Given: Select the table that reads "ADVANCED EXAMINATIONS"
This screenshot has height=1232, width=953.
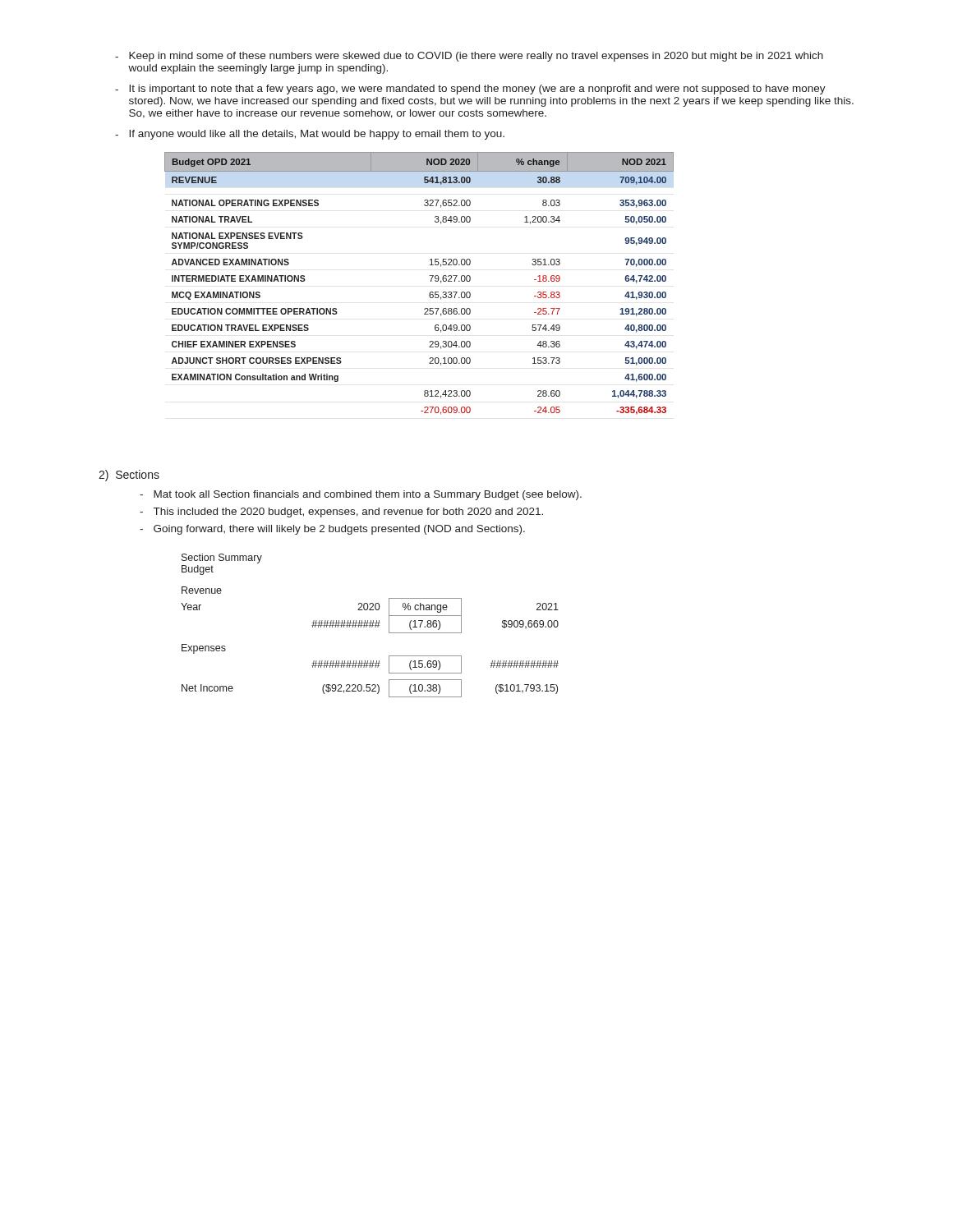Looking at the screenshot, I should 501,285.
